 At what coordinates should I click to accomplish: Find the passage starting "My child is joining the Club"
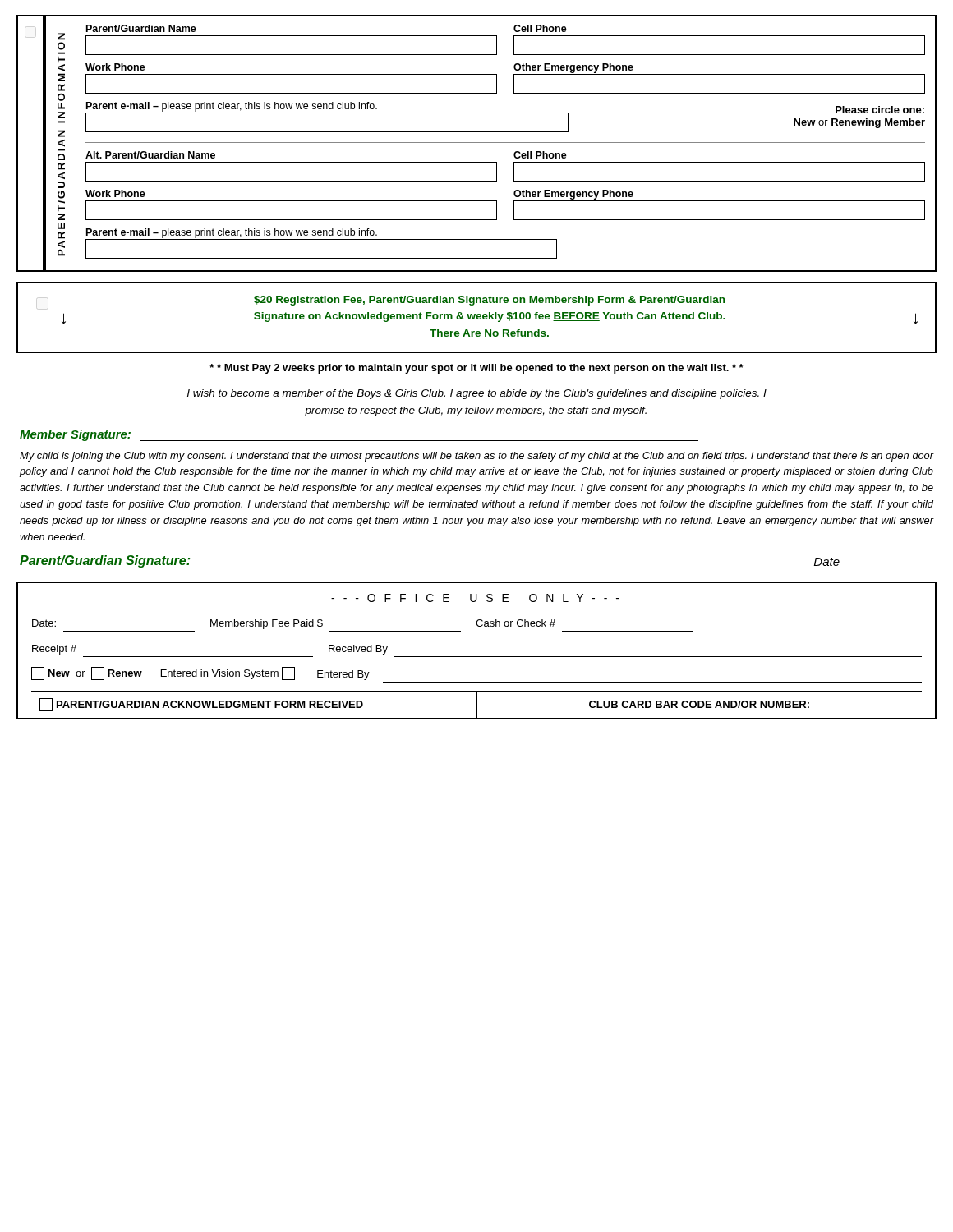click(x=476, y=496)
